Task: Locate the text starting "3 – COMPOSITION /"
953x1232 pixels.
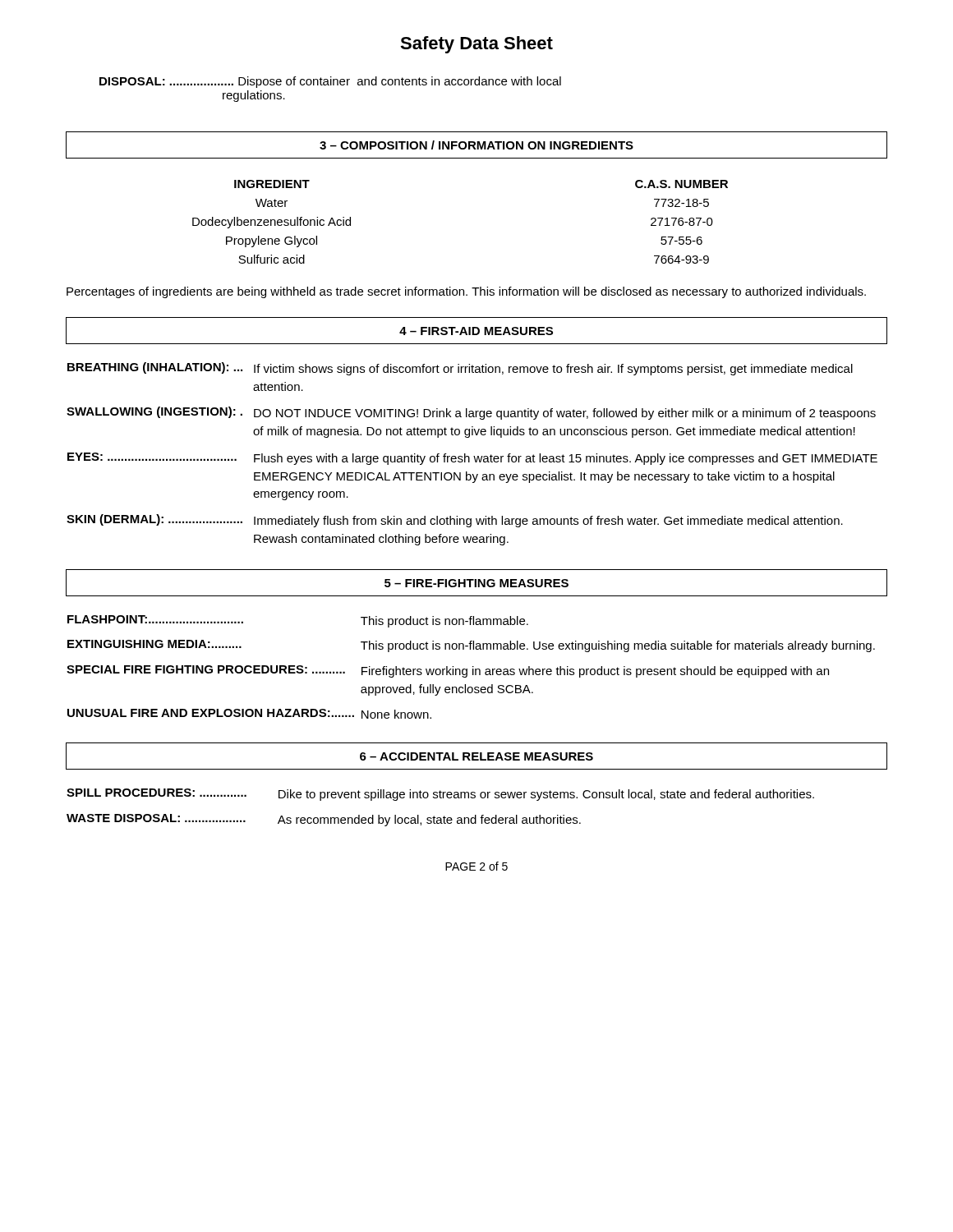Action: pos(476,145)
